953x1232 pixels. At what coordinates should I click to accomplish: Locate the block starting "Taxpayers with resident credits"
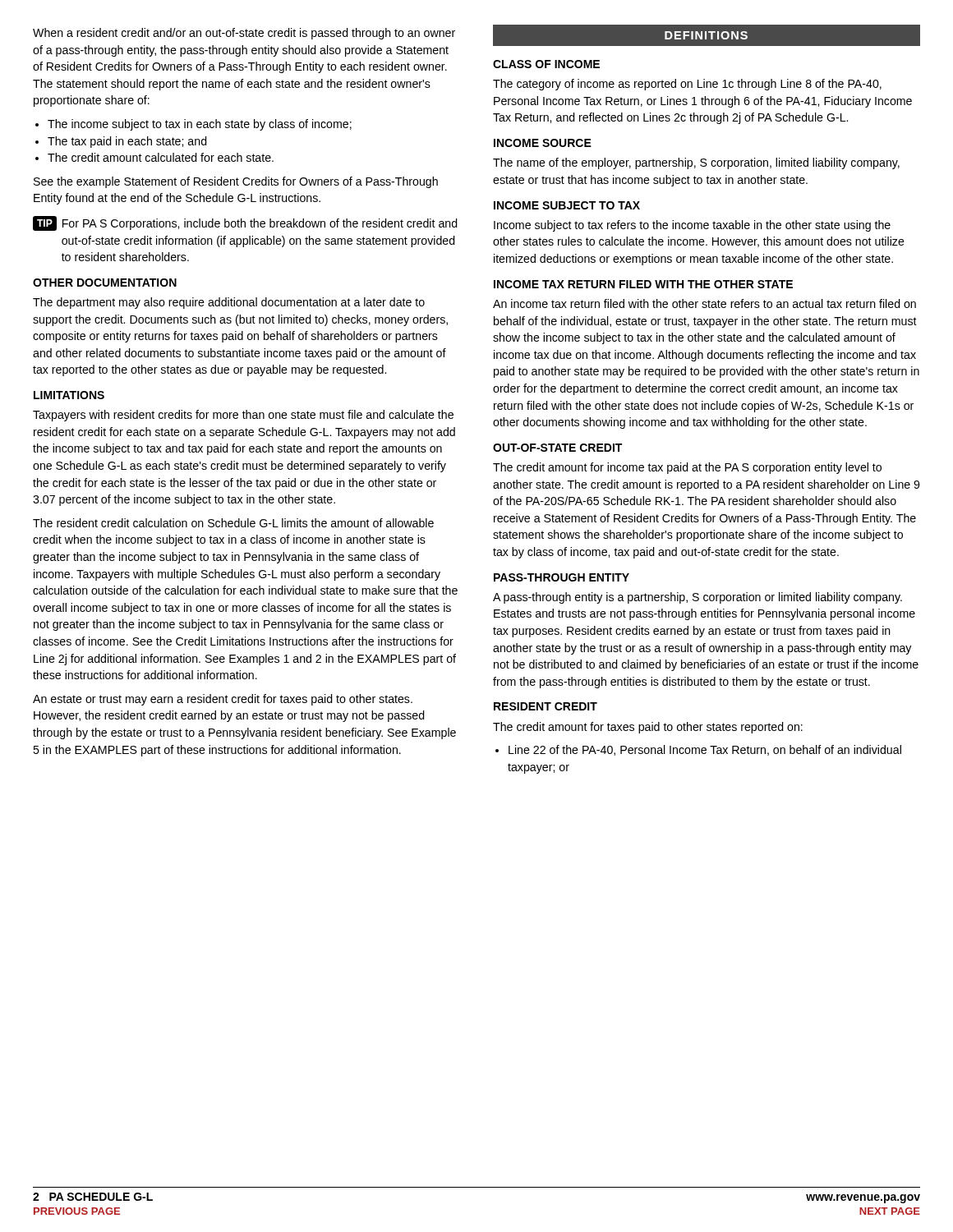click(246, 458)
